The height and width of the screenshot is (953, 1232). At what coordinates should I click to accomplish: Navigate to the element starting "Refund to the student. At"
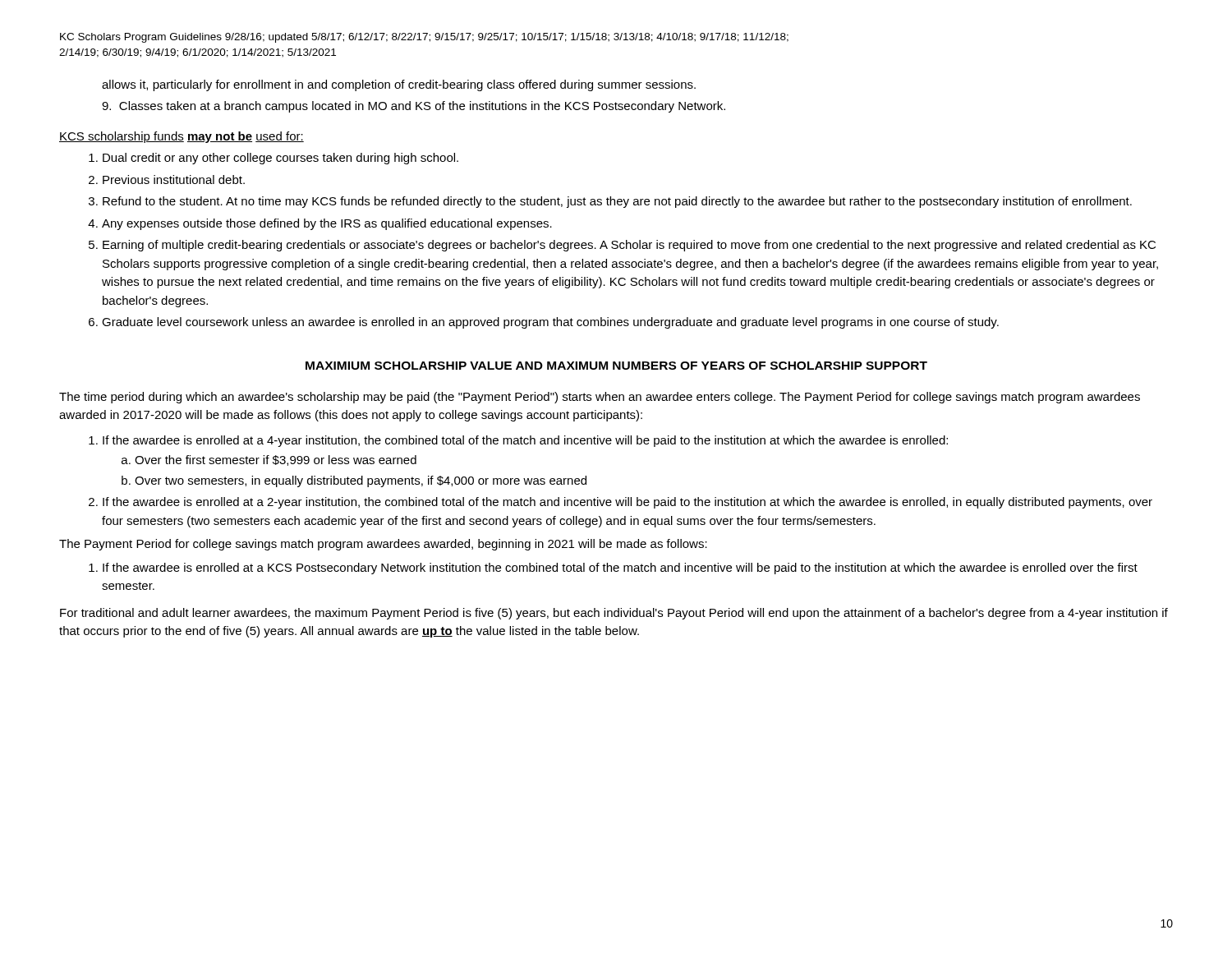[617, 201]
